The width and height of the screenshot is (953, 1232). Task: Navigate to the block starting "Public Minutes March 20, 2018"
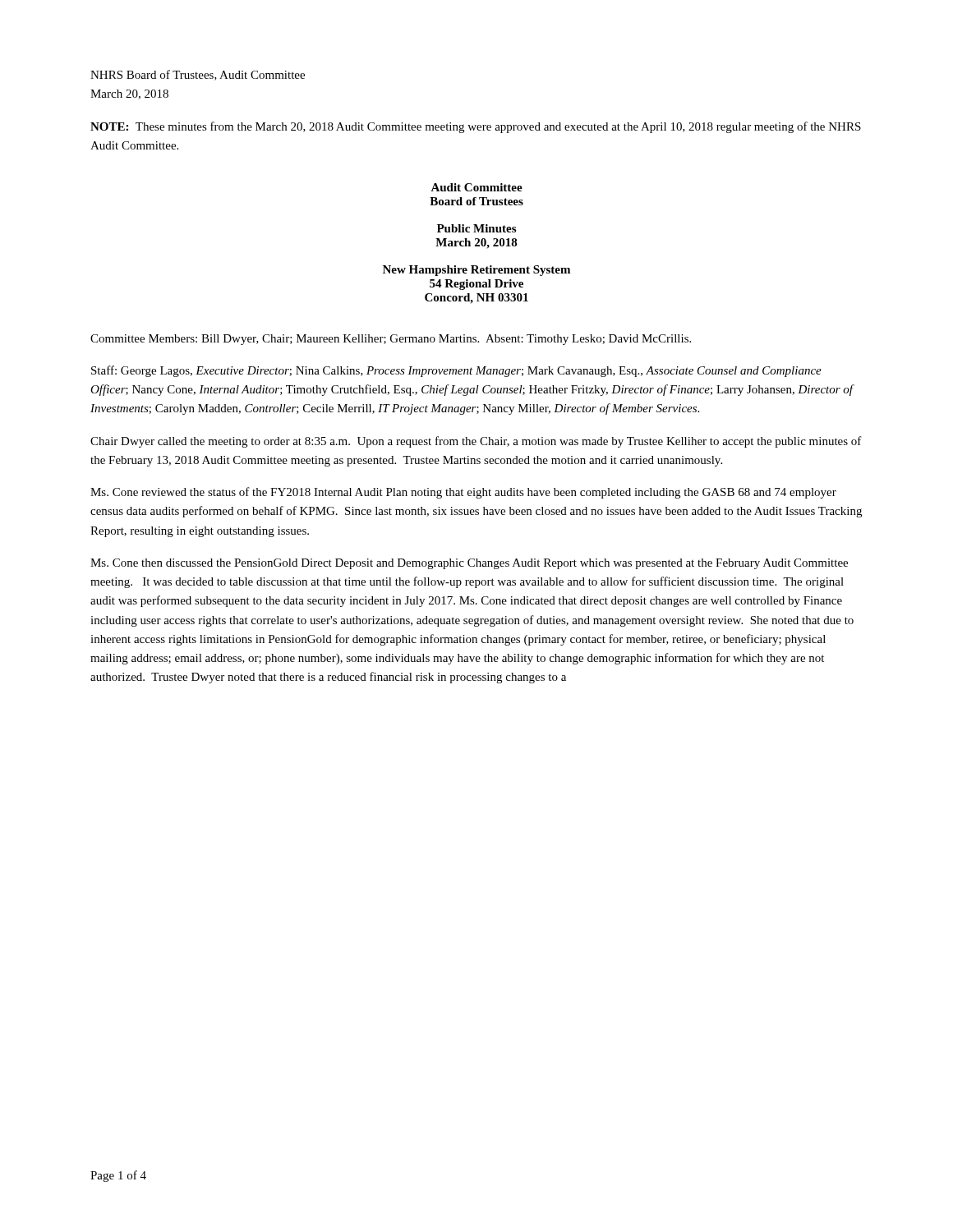[476, 235]
